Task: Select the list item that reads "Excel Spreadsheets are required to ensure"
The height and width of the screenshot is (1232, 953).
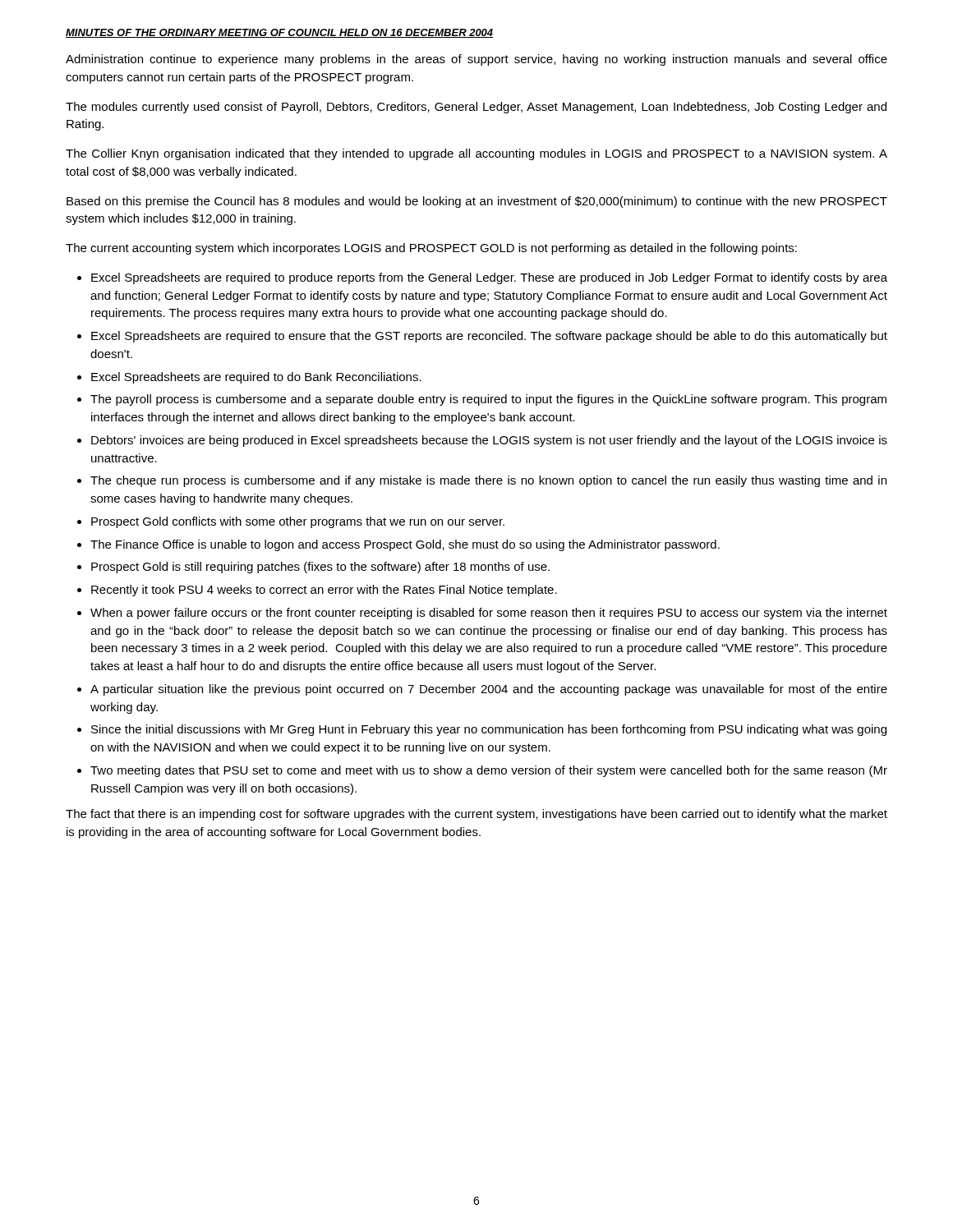Action: (489, 344)
